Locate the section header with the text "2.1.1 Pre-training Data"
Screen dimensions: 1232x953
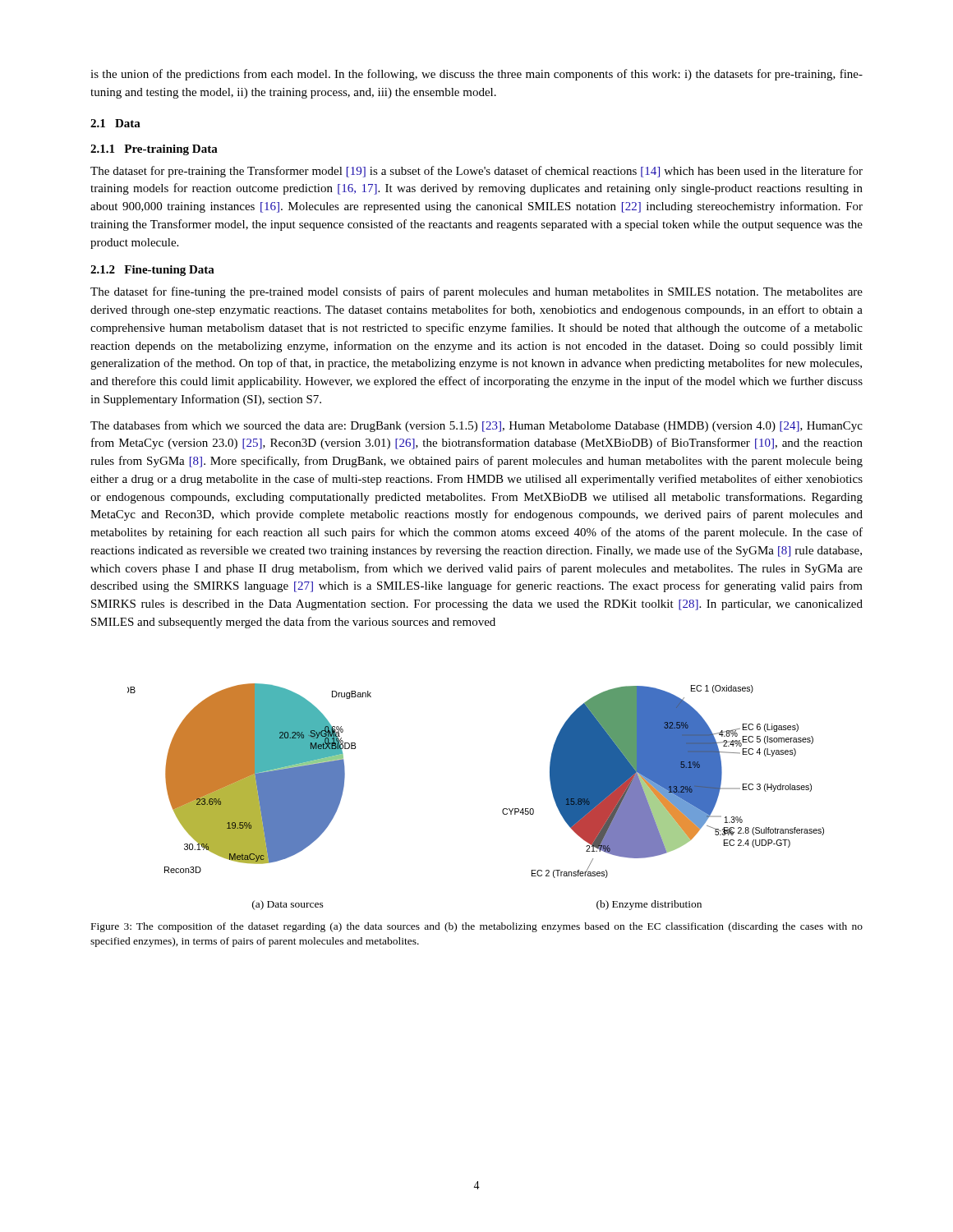(x=154, y=148)
